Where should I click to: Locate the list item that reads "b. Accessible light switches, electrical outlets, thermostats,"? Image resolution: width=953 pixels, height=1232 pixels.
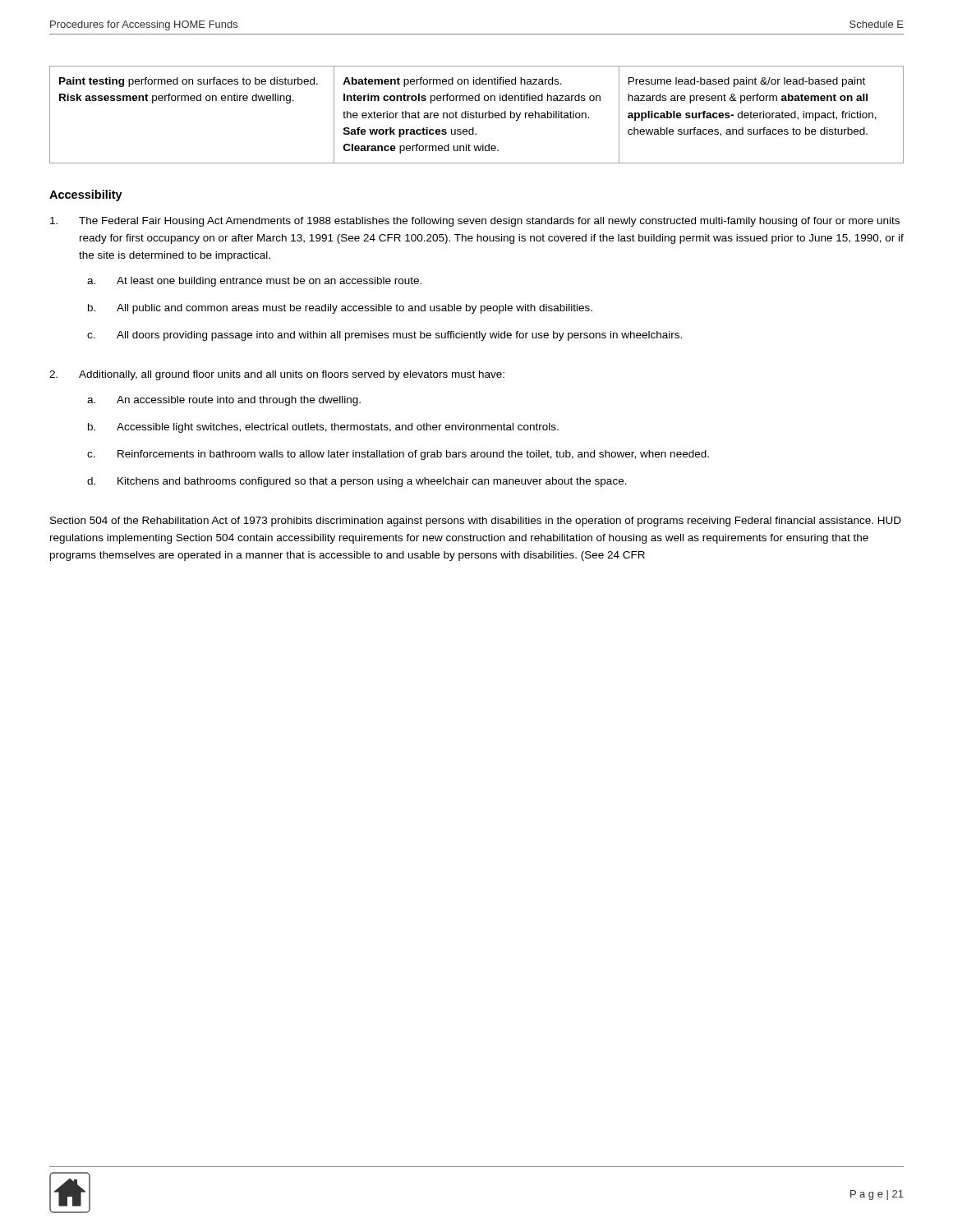495,428
